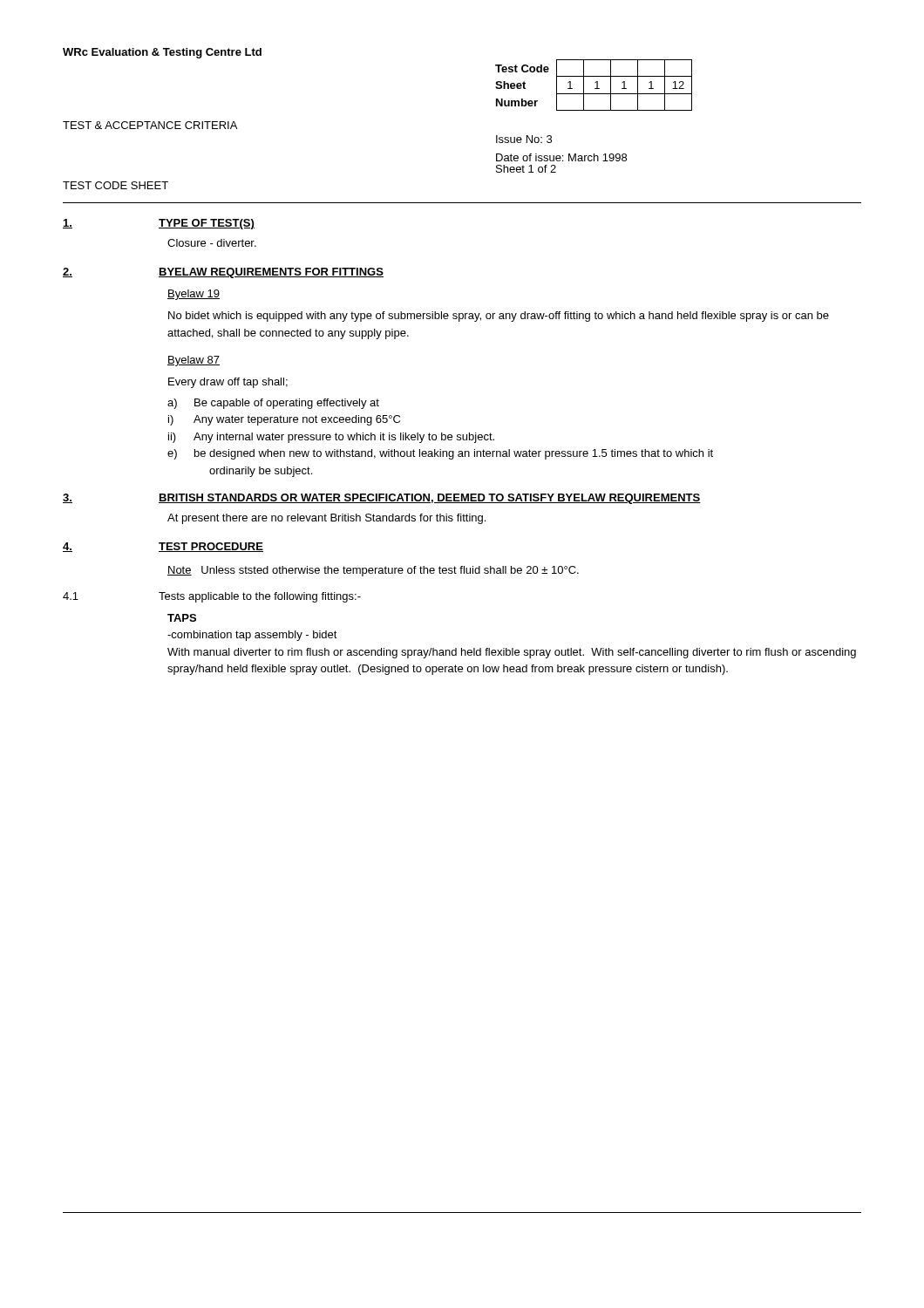Where does it say "TYPE OF TEST(S)"?

(207, 223)
